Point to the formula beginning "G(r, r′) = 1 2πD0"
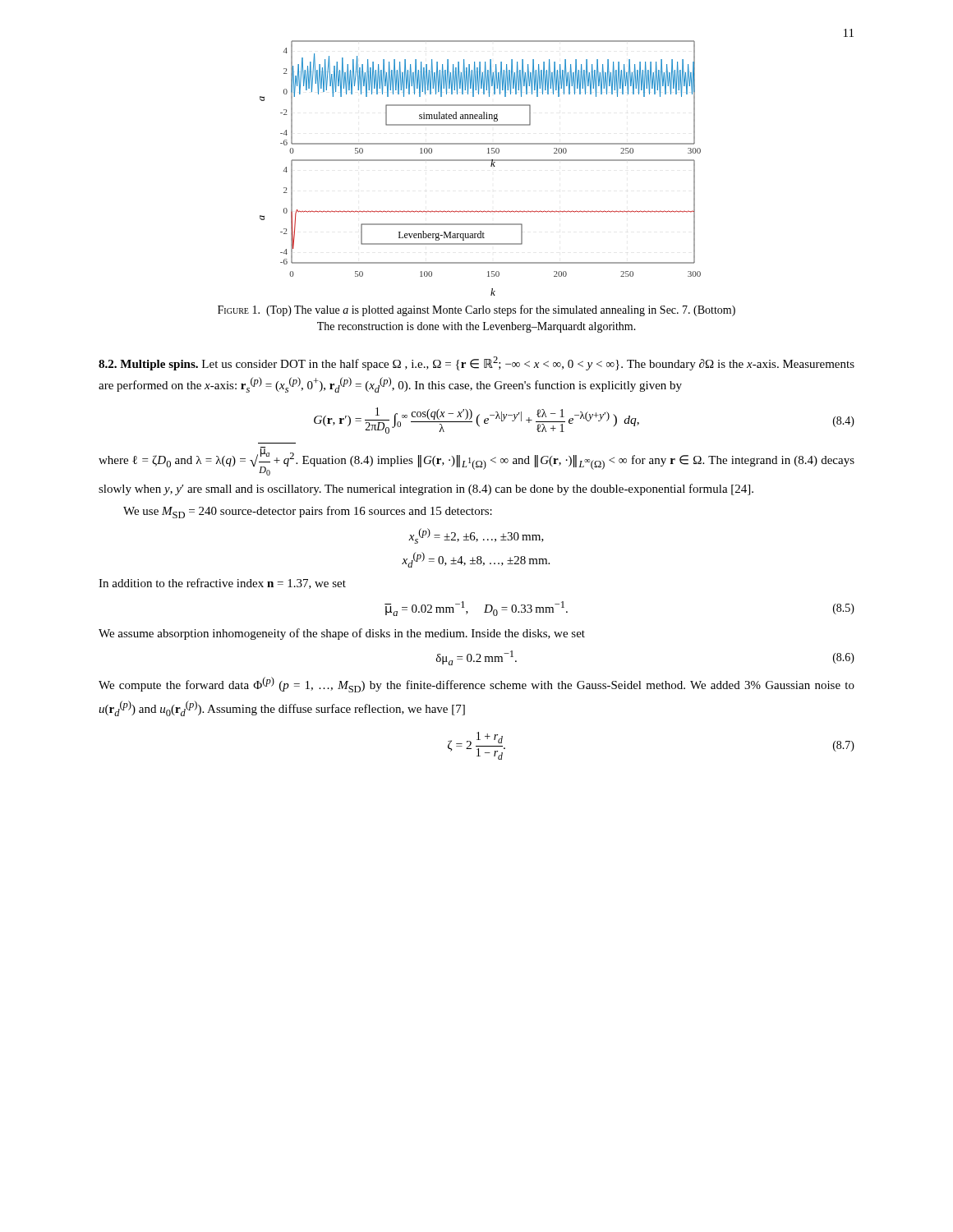Image resolution: width=953 pixels, height=1232 pixels. click(584, 421)
